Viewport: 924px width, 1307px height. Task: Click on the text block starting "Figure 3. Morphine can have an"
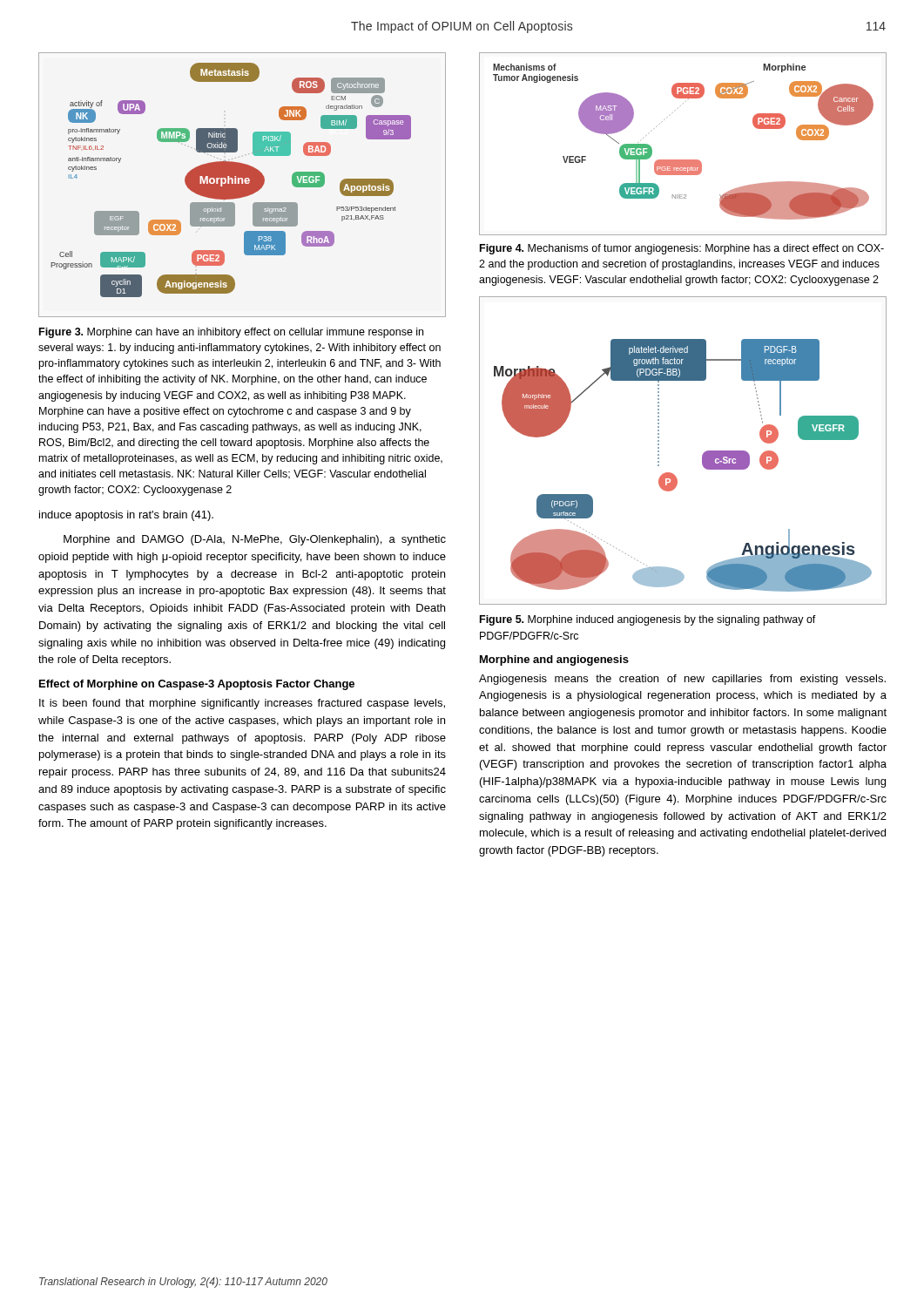[241, 411]
